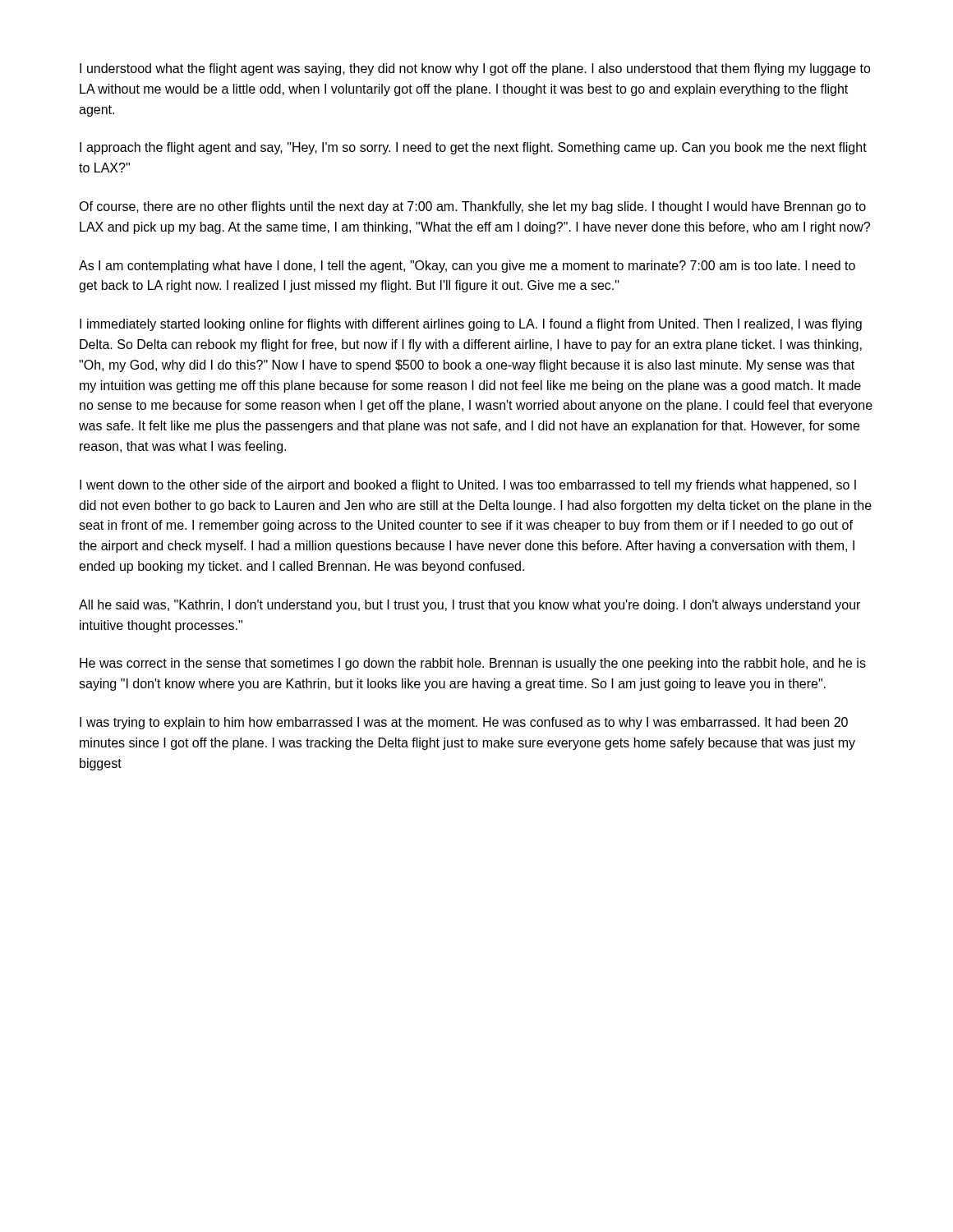The width and height of the screenshot is (953, 1232).
Task: Point to the block beginning "I approach the flight agent and"
Action: pos(473,158)
